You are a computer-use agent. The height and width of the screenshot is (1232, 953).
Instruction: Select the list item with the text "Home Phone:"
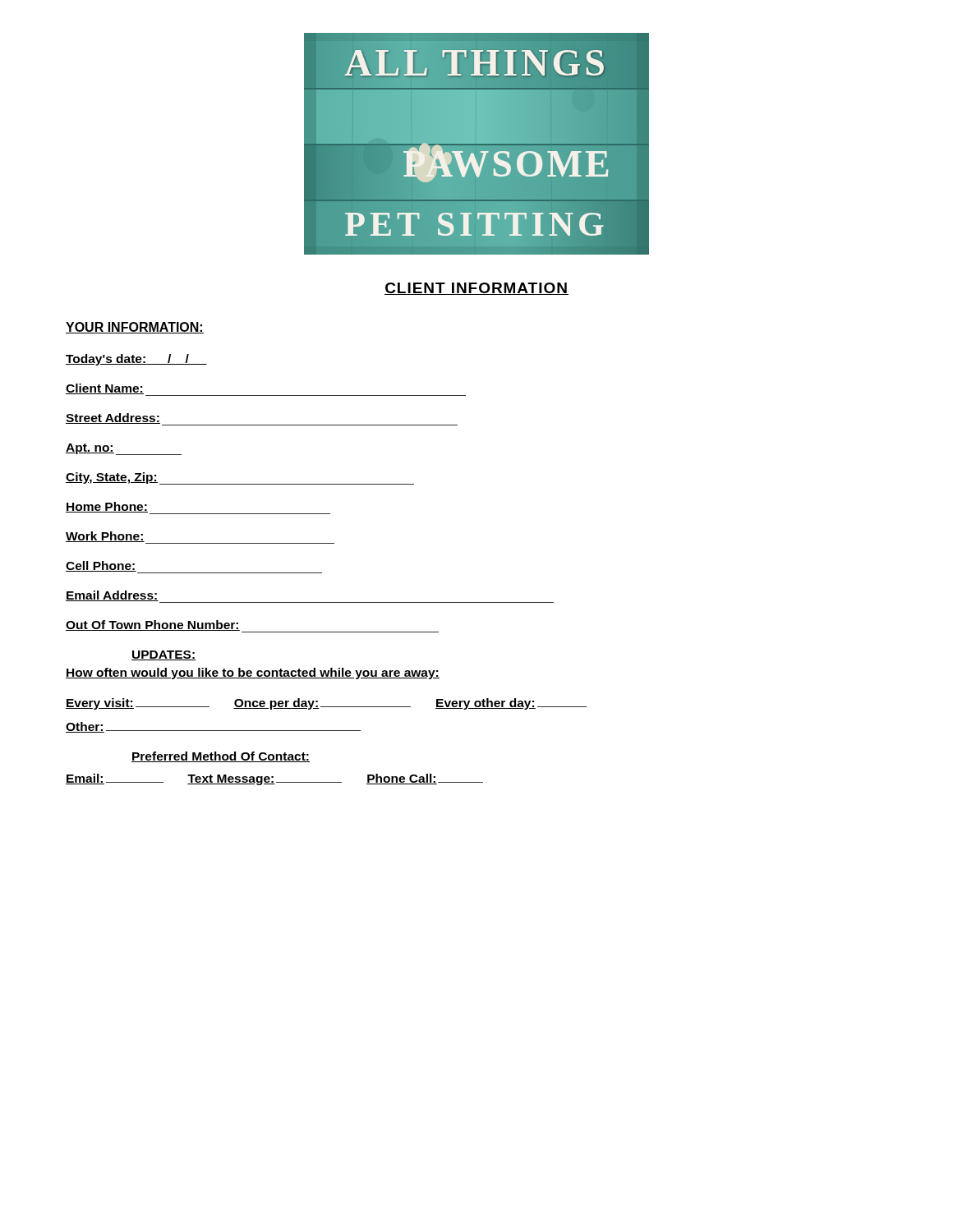tap(198, 507)
